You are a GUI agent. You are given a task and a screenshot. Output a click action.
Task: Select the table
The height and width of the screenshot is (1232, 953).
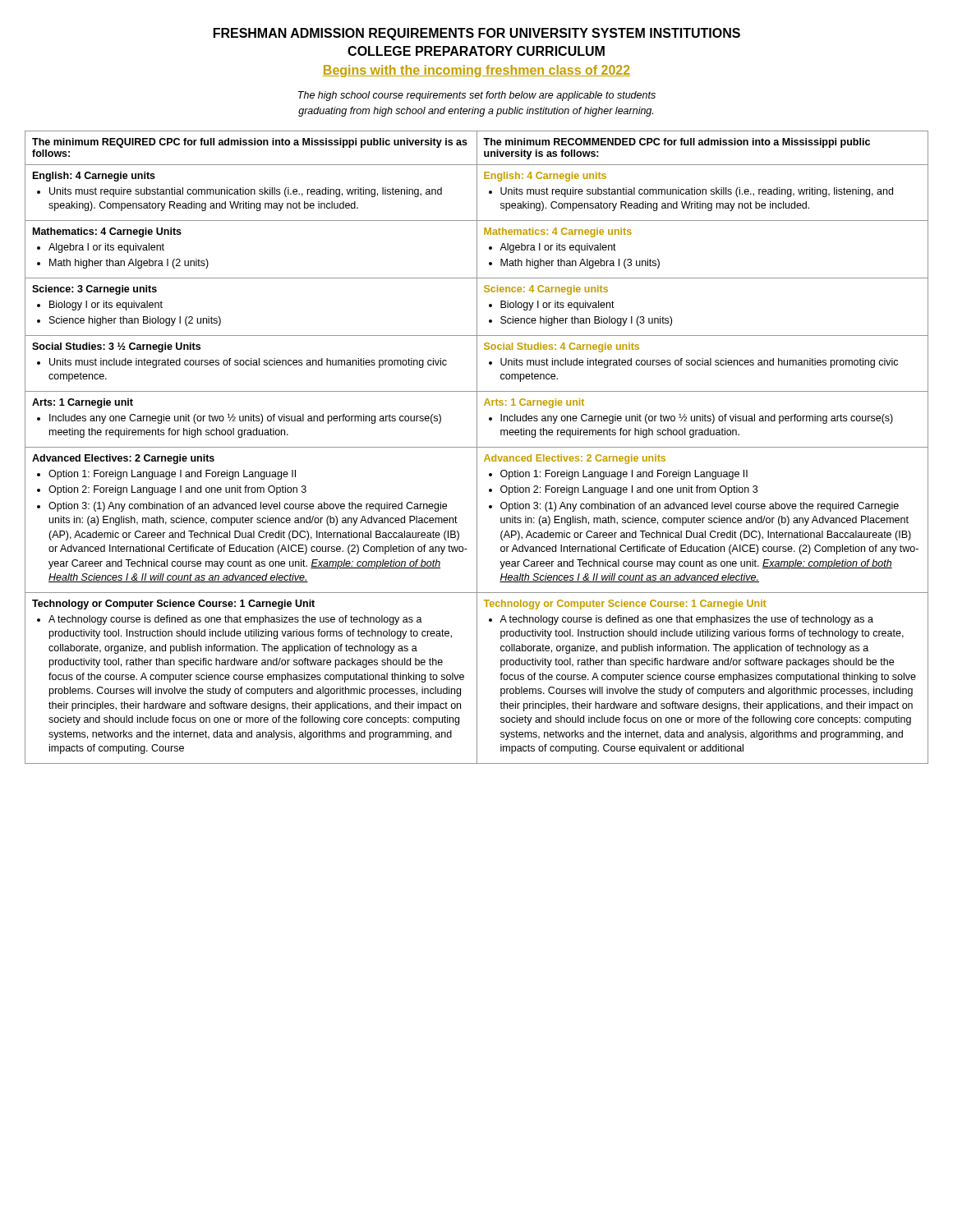pos(476,447)
